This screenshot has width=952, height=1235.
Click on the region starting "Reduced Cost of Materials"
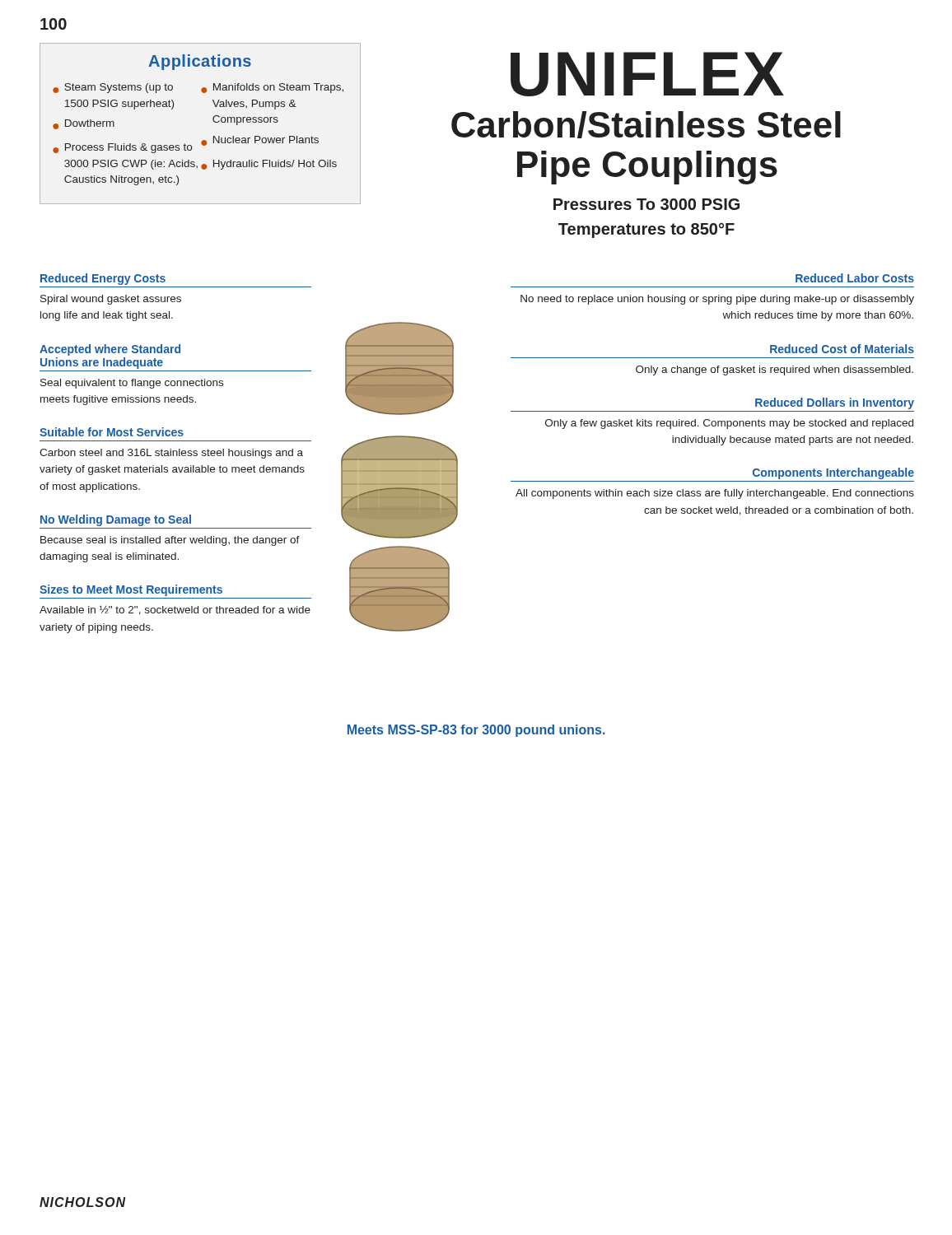pyautogui.click(x=842, y=349)
